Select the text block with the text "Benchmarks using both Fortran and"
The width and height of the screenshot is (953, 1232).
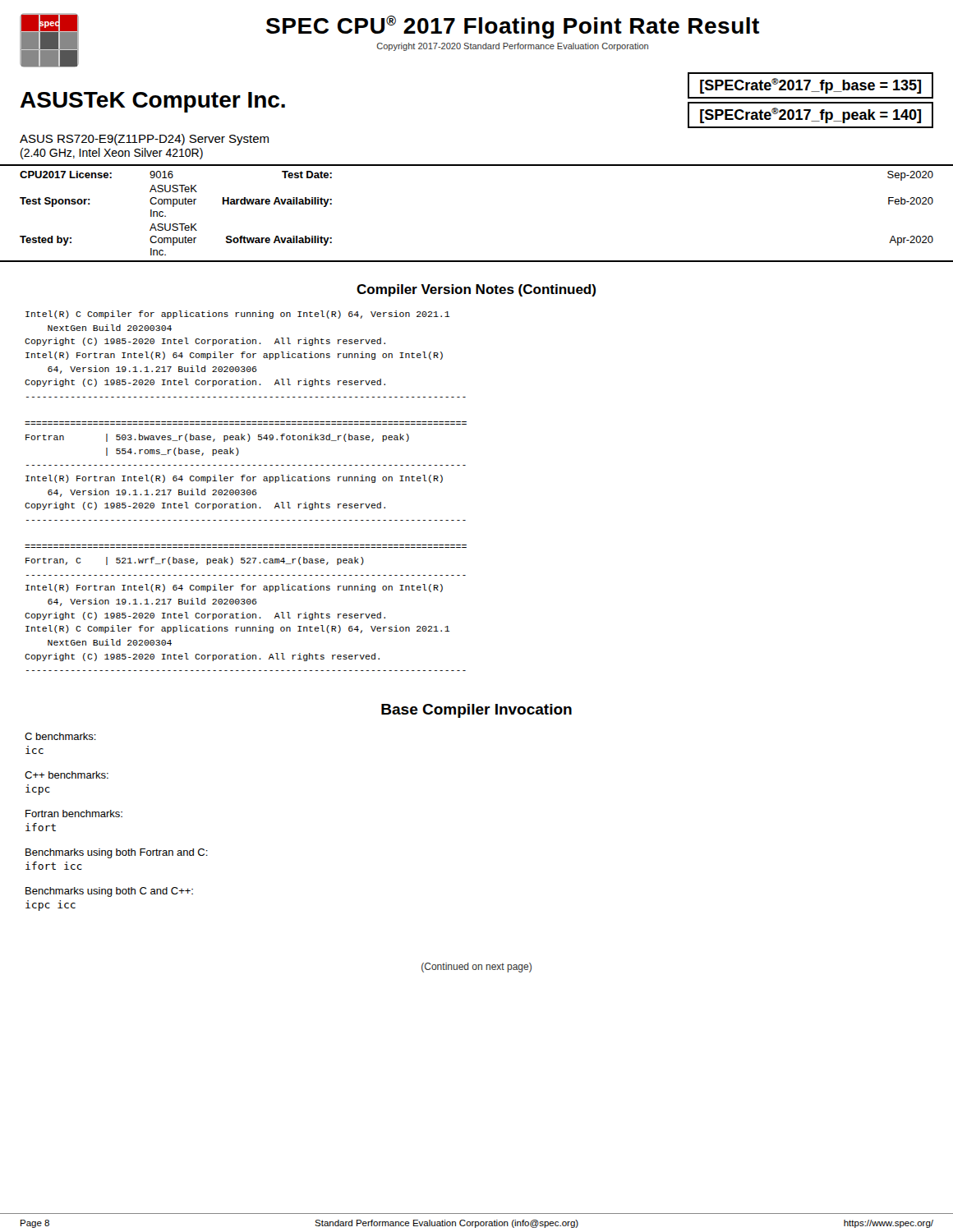click(x=117, y=853)
